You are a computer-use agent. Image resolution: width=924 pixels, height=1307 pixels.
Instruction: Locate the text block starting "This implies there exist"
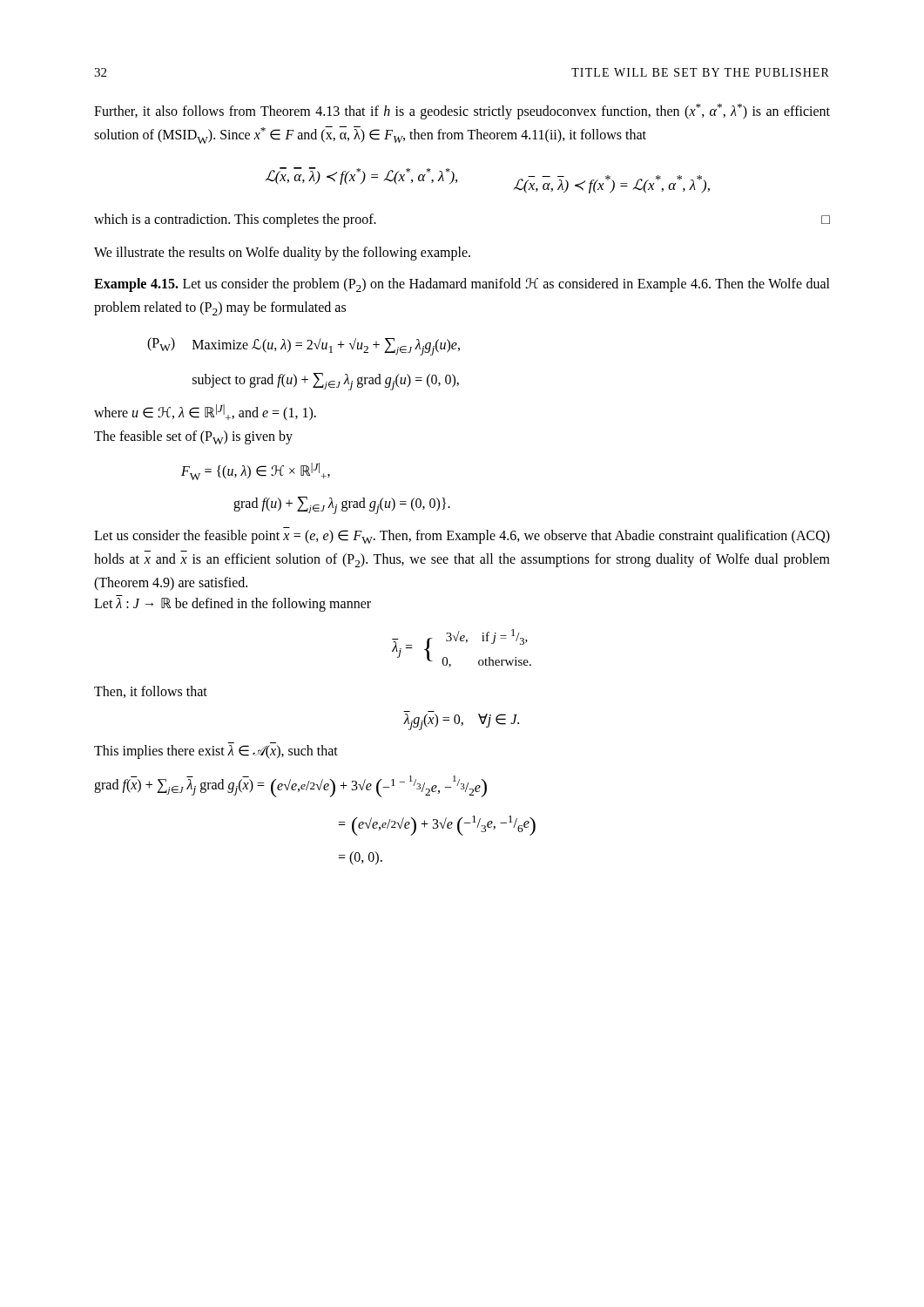click(x=216, y=750)
